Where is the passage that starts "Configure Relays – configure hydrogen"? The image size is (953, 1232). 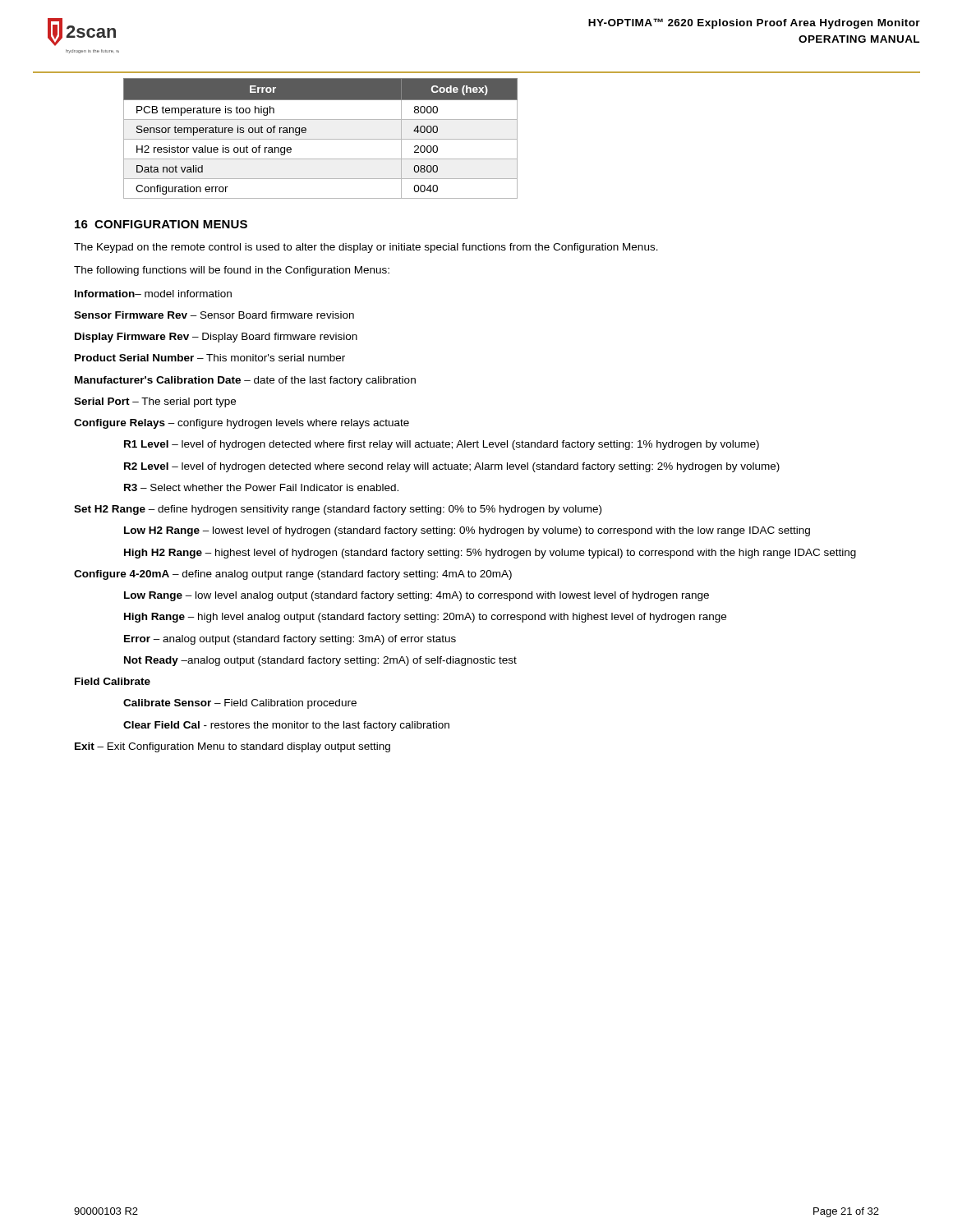pyautogui.click(x=242, y=423)
